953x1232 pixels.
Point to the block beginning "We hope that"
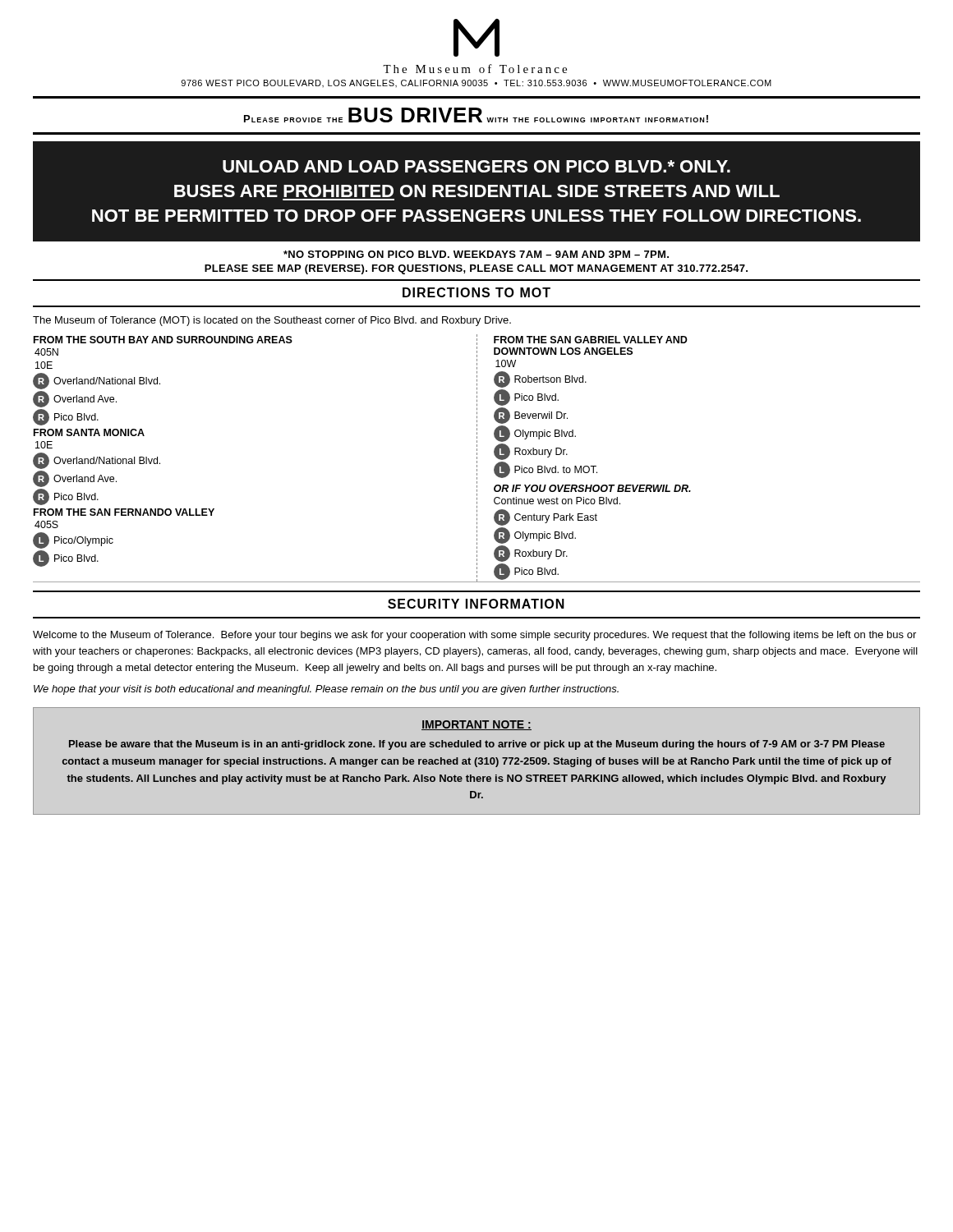326,689
